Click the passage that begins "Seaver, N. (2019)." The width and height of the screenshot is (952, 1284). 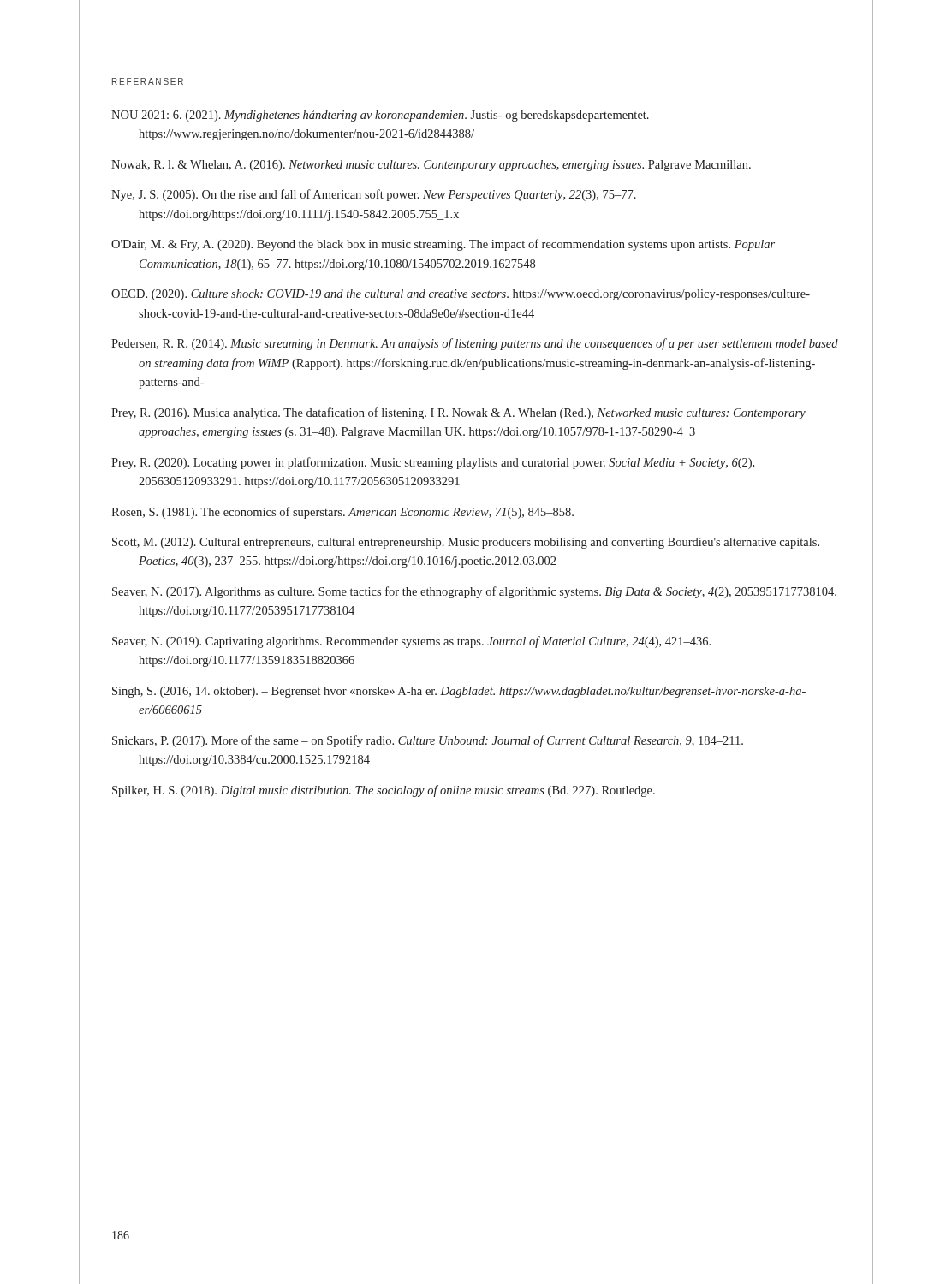[x=411, y=651]
